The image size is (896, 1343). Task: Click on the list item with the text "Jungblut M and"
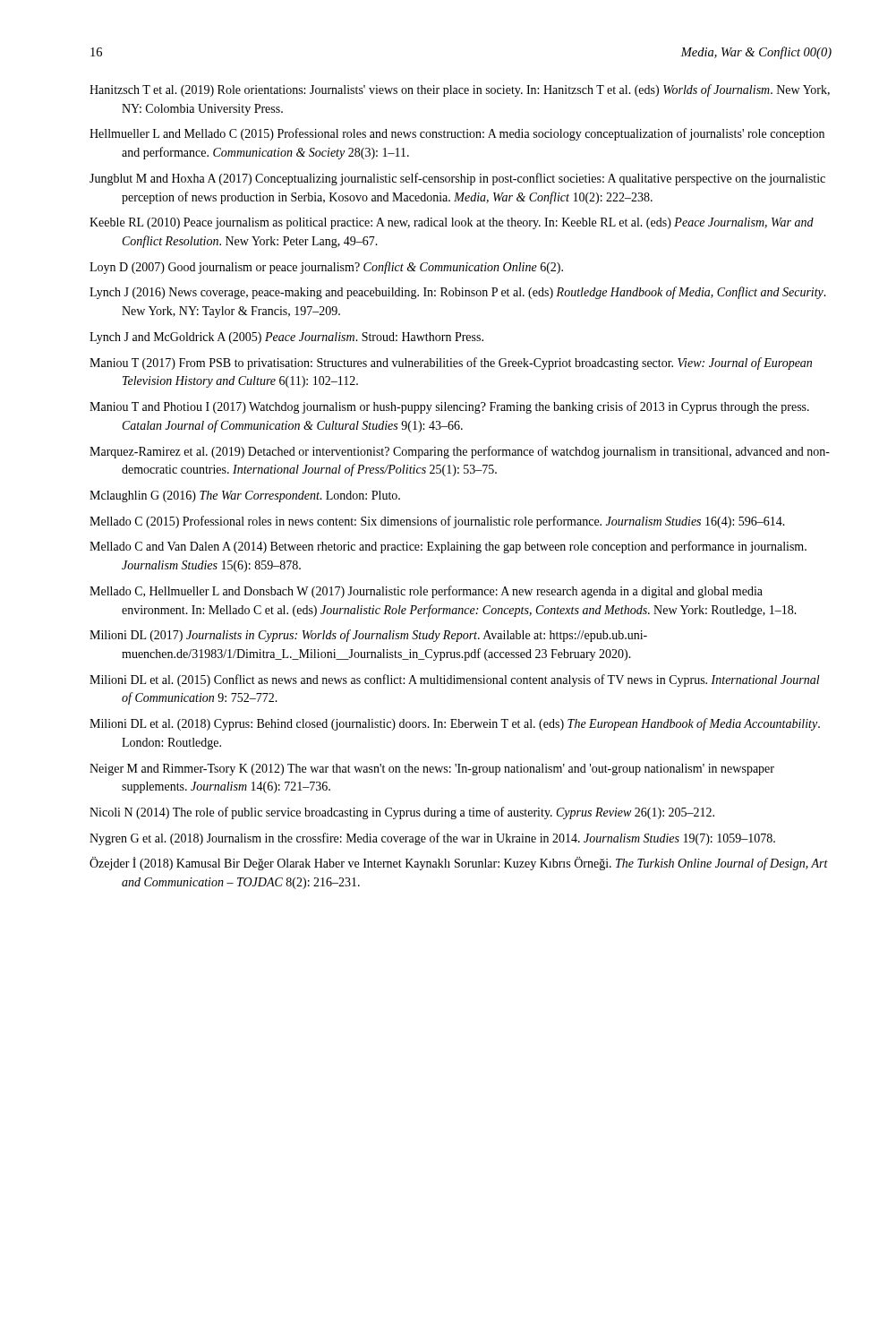coord(458,188)
